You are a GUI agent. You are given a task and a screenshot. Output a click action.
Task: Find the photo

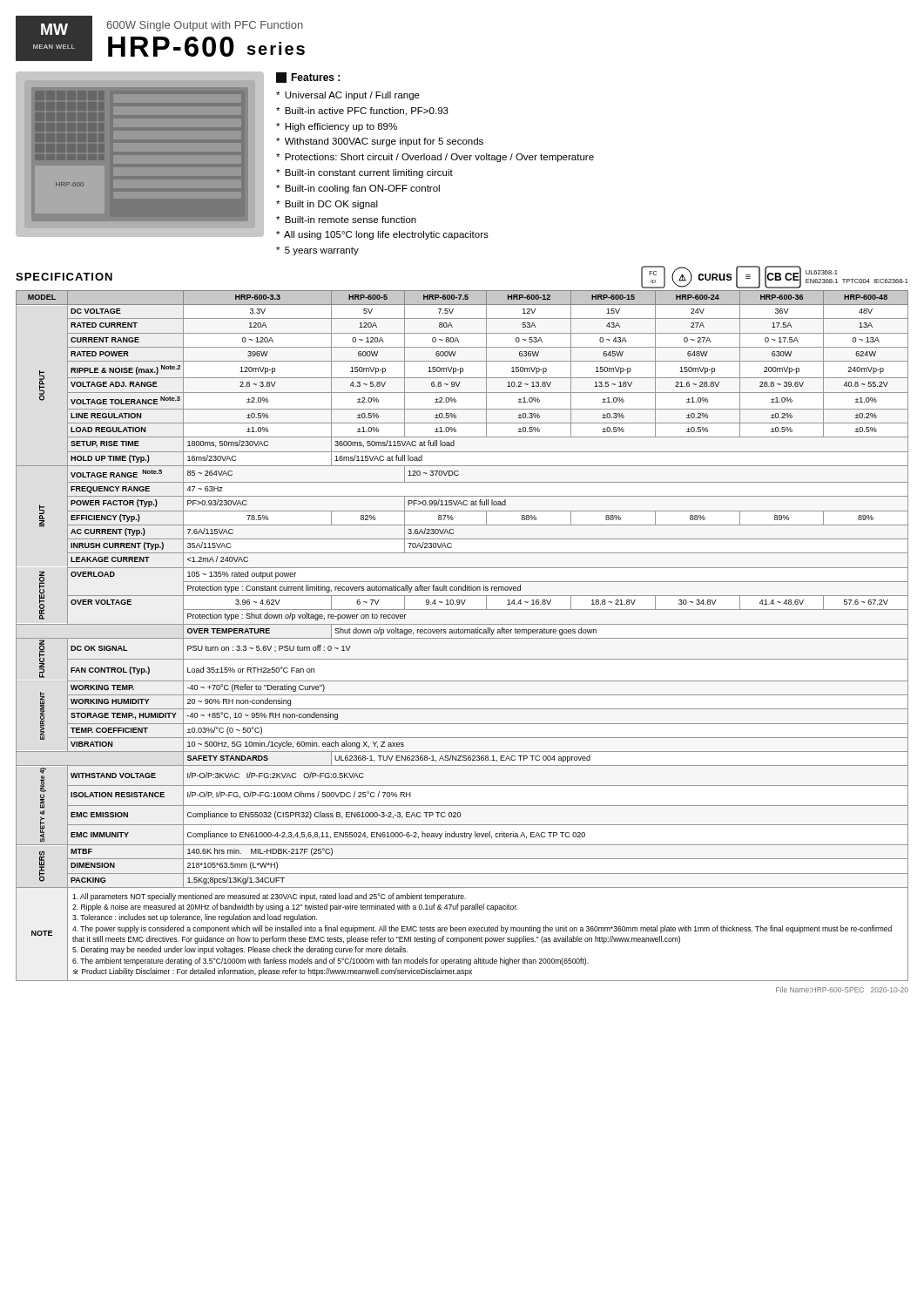(x=140, y=155)
